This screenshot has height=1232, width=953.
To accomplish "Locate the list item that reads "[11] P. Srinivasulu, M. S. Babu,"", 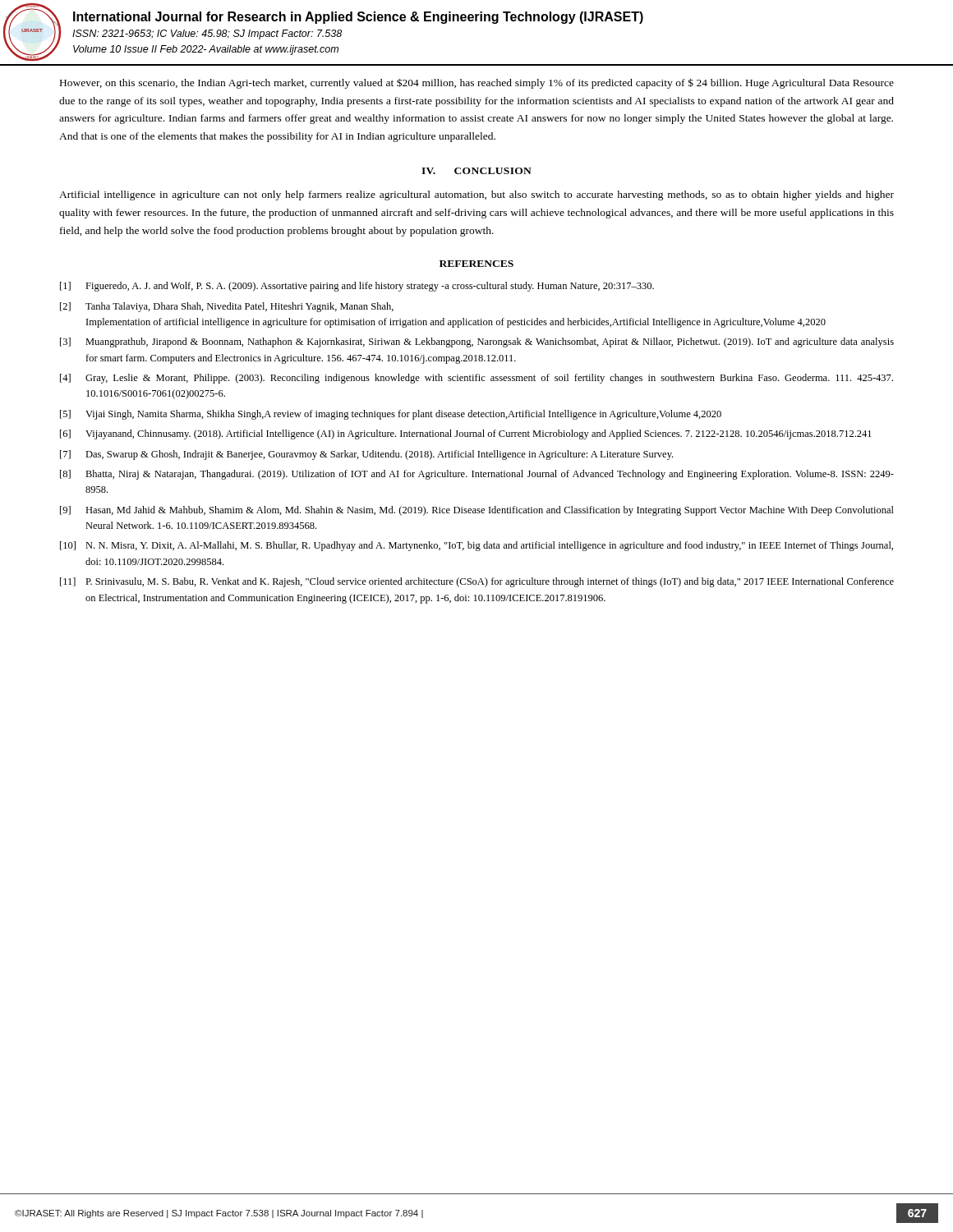I will (x=476, y=590).
